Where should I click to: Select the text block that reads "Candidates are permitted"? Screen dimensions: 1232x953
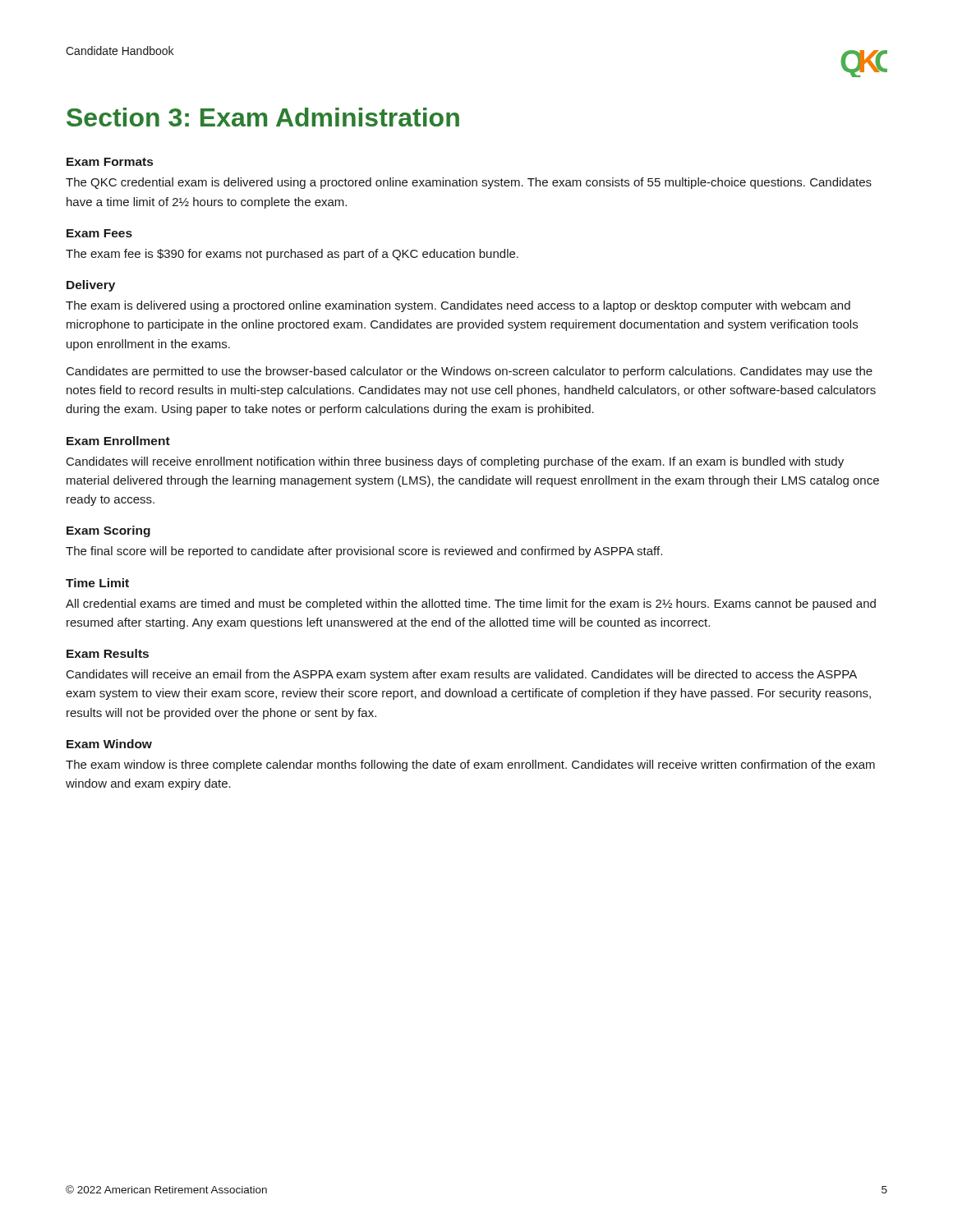click(x=471, y=390)
